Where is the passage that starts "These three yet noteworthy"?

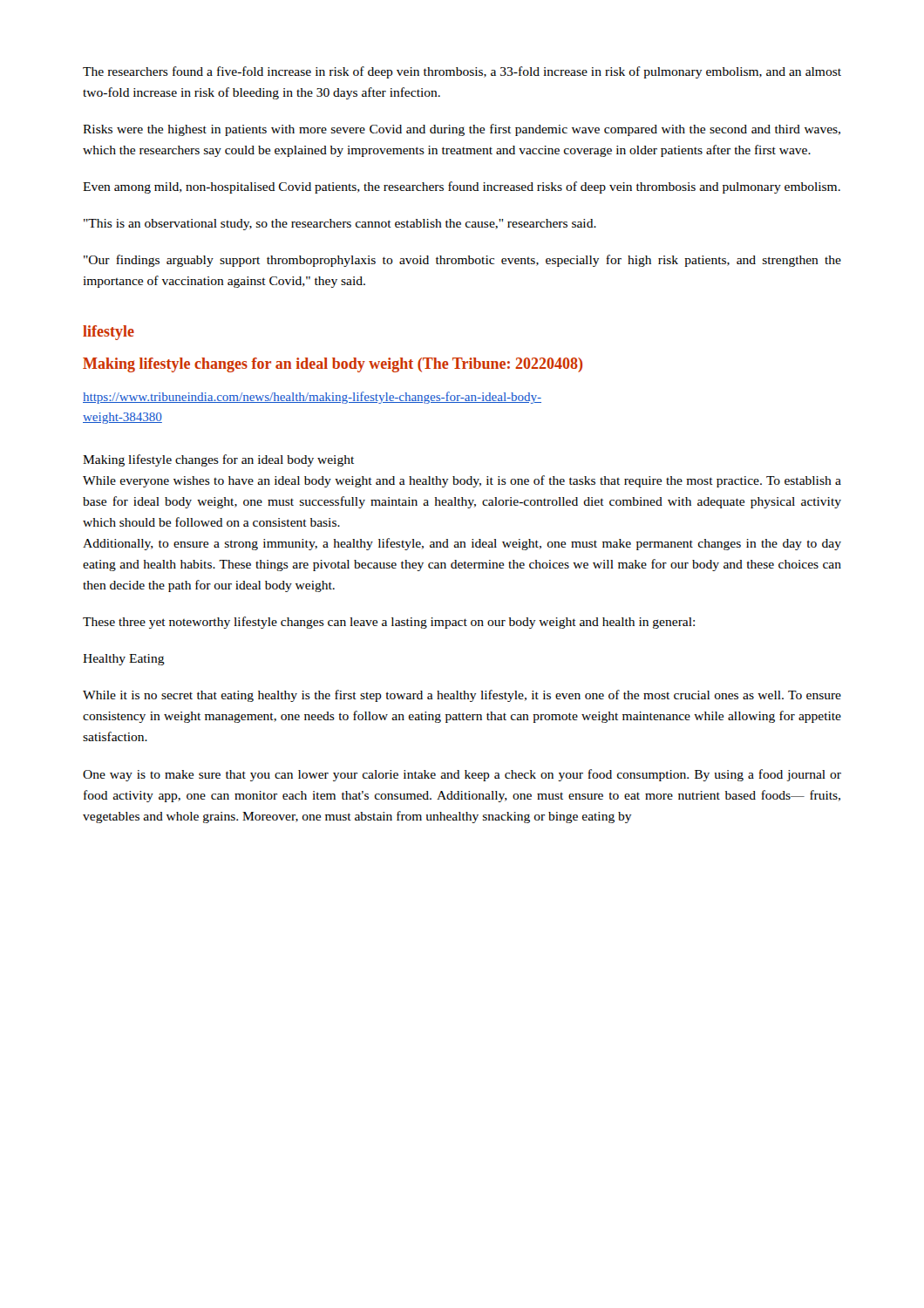389,622
